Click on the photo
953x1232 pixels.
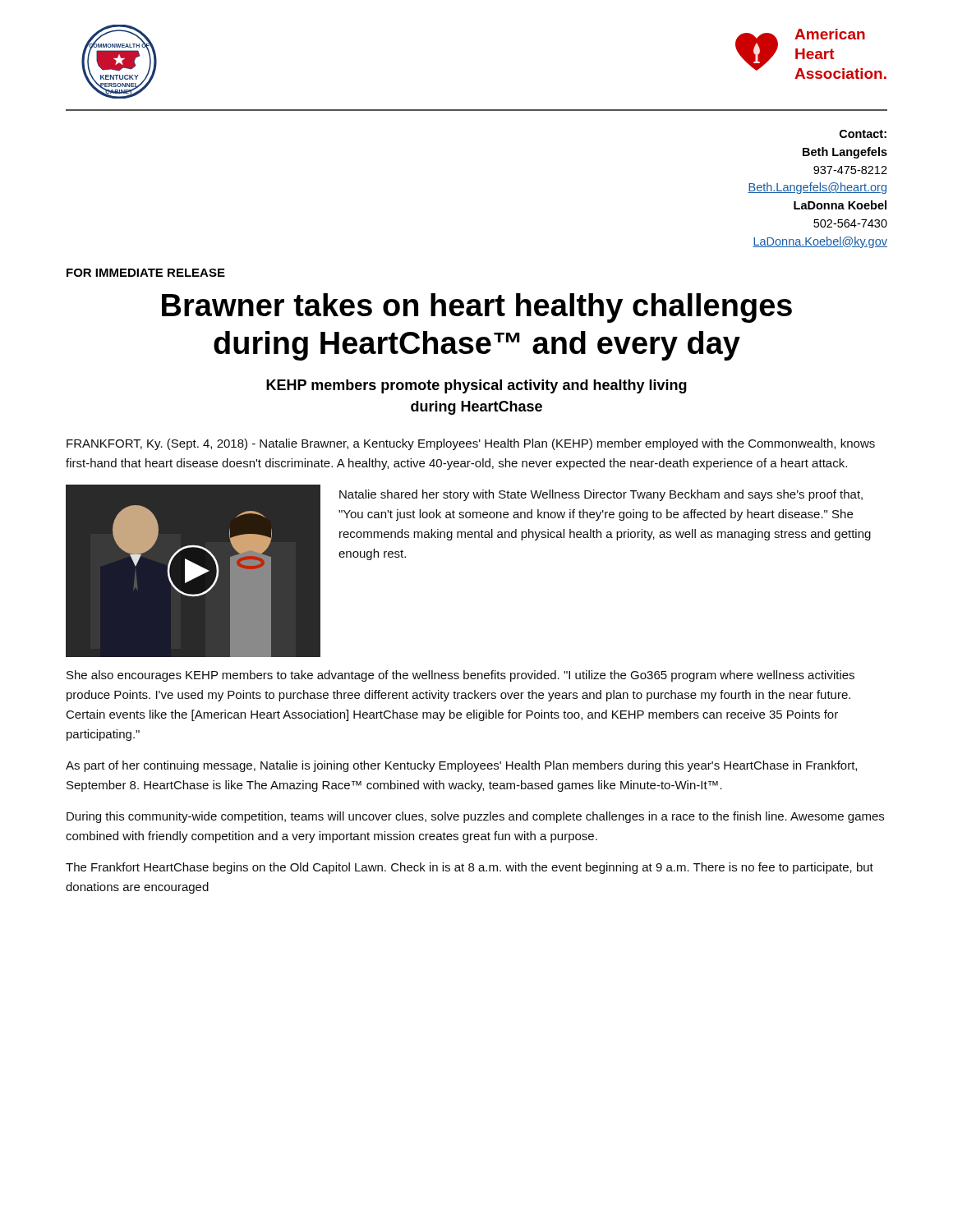point(193,571)
